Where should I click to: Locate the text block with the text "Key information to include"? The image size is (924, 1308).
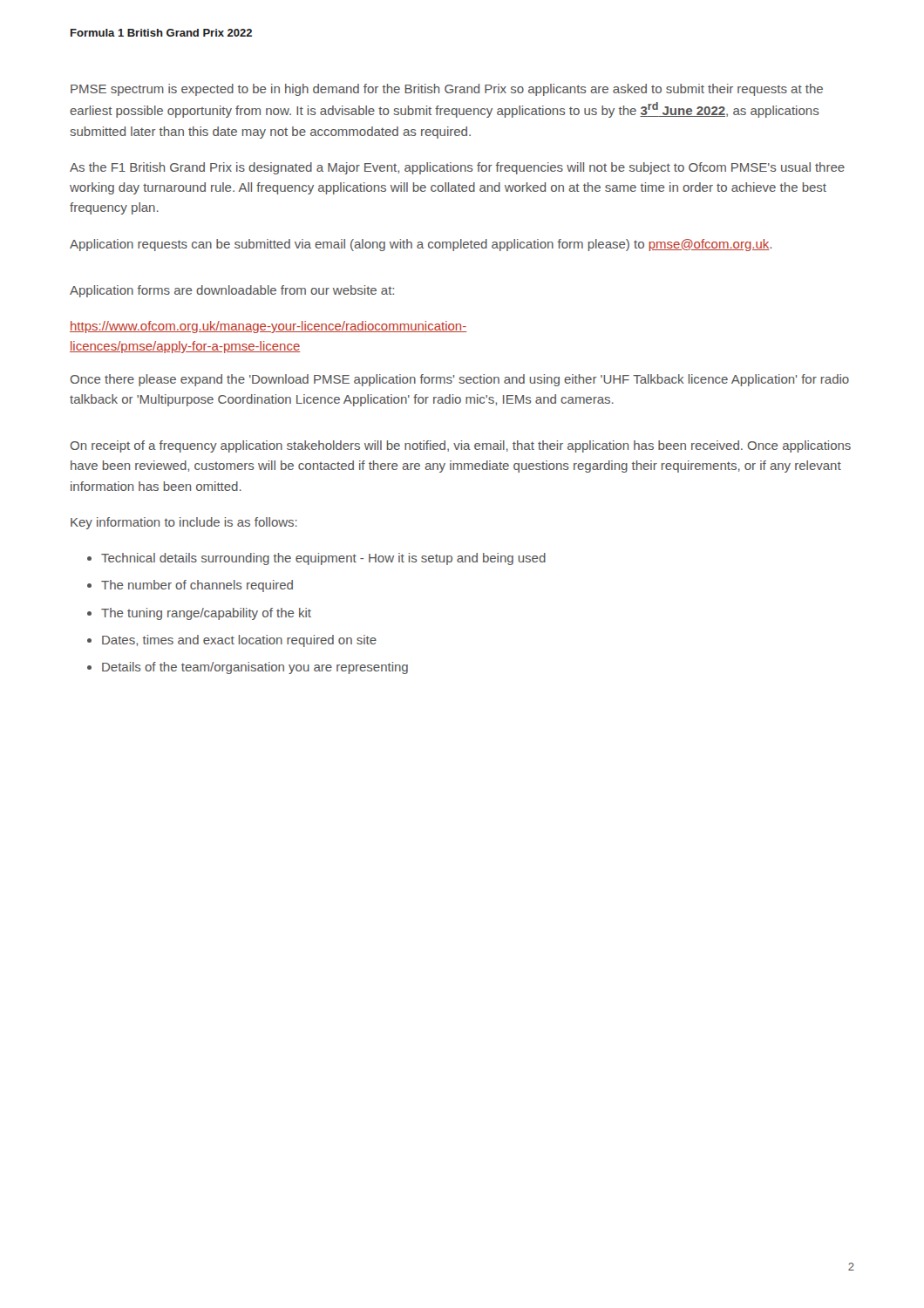[184, 523]
